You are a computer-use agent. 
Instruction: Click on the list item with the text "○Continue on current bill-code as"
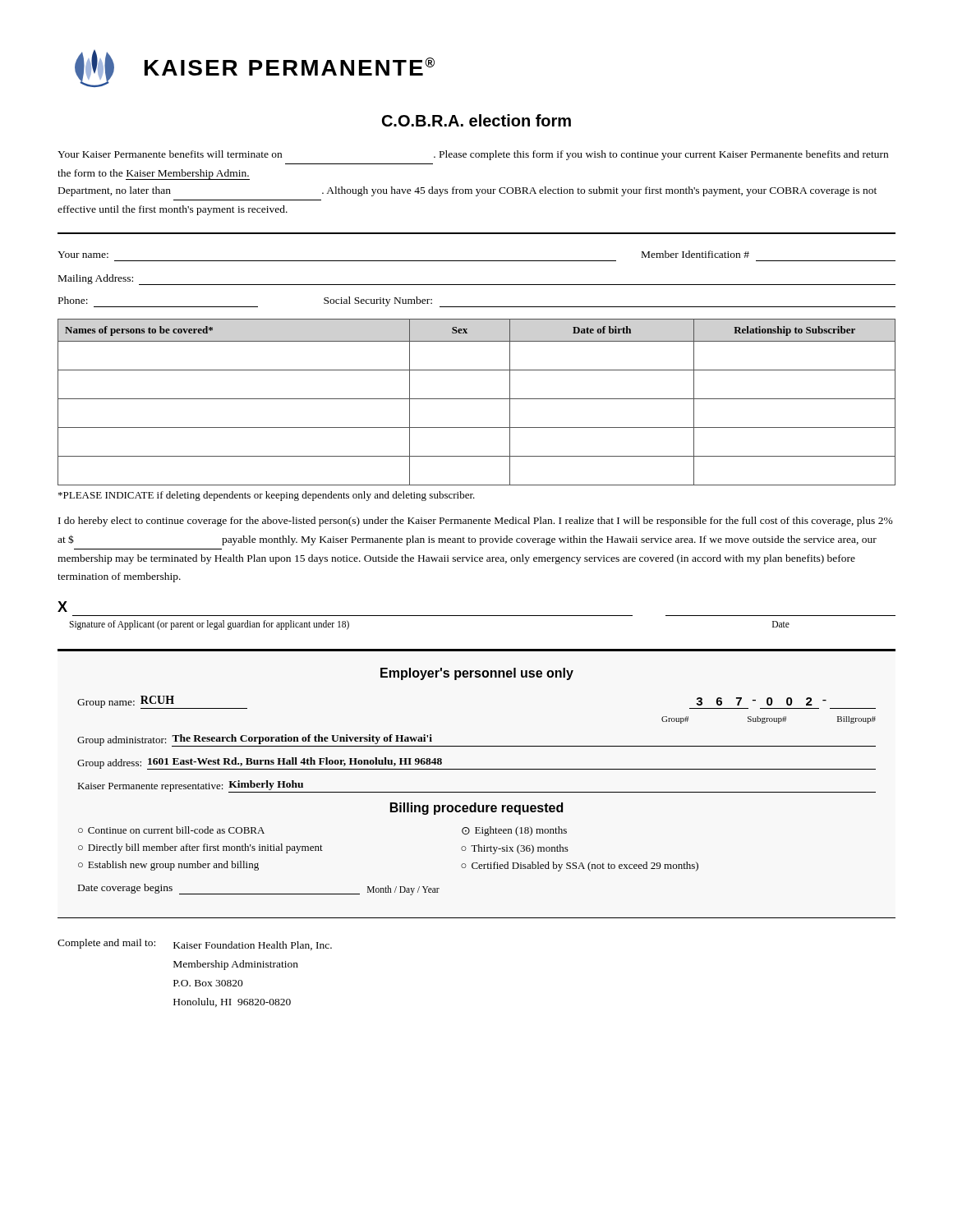pos(171,831)
